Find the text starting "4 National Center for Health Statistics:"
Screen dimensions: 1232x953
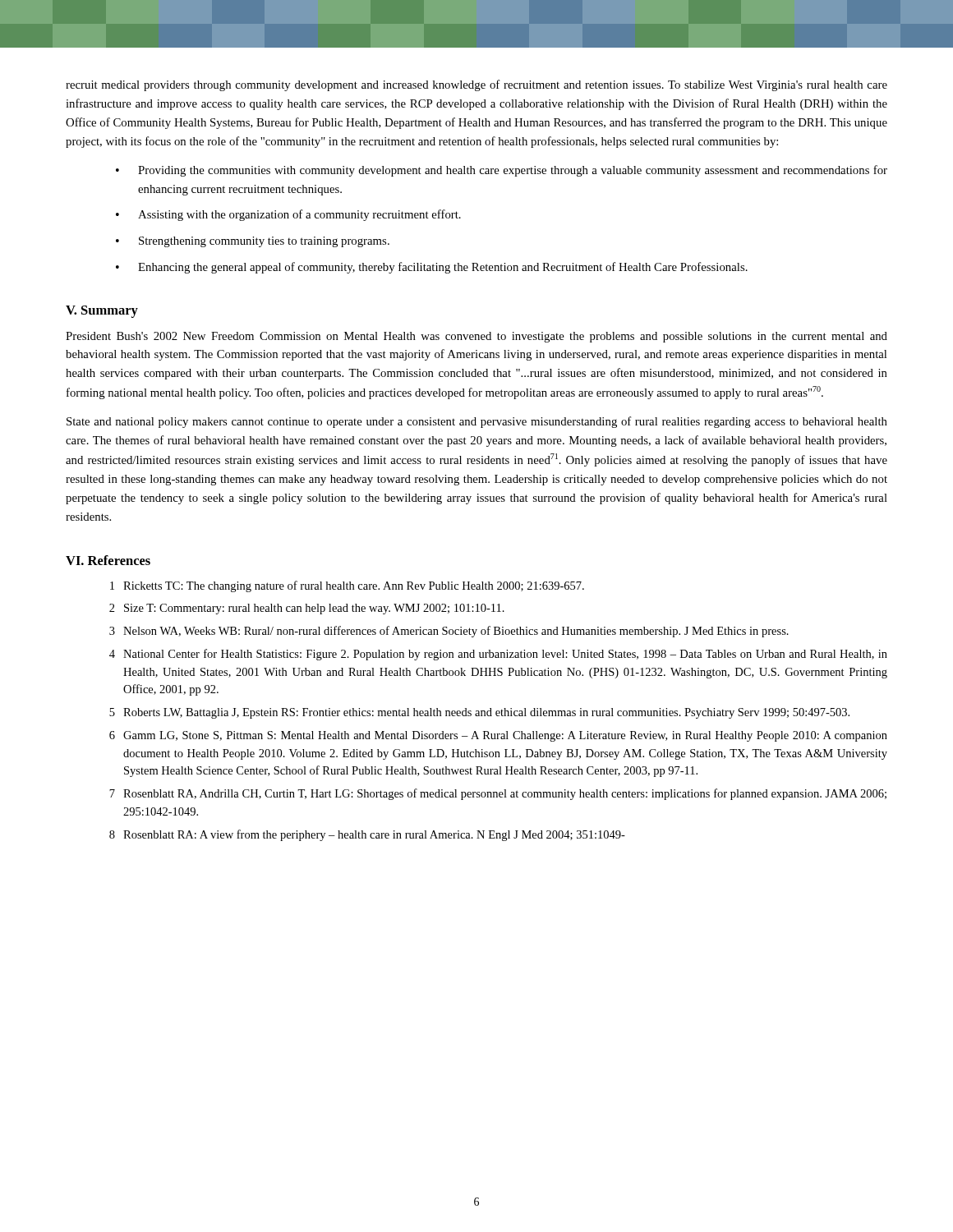coord(476,672)
